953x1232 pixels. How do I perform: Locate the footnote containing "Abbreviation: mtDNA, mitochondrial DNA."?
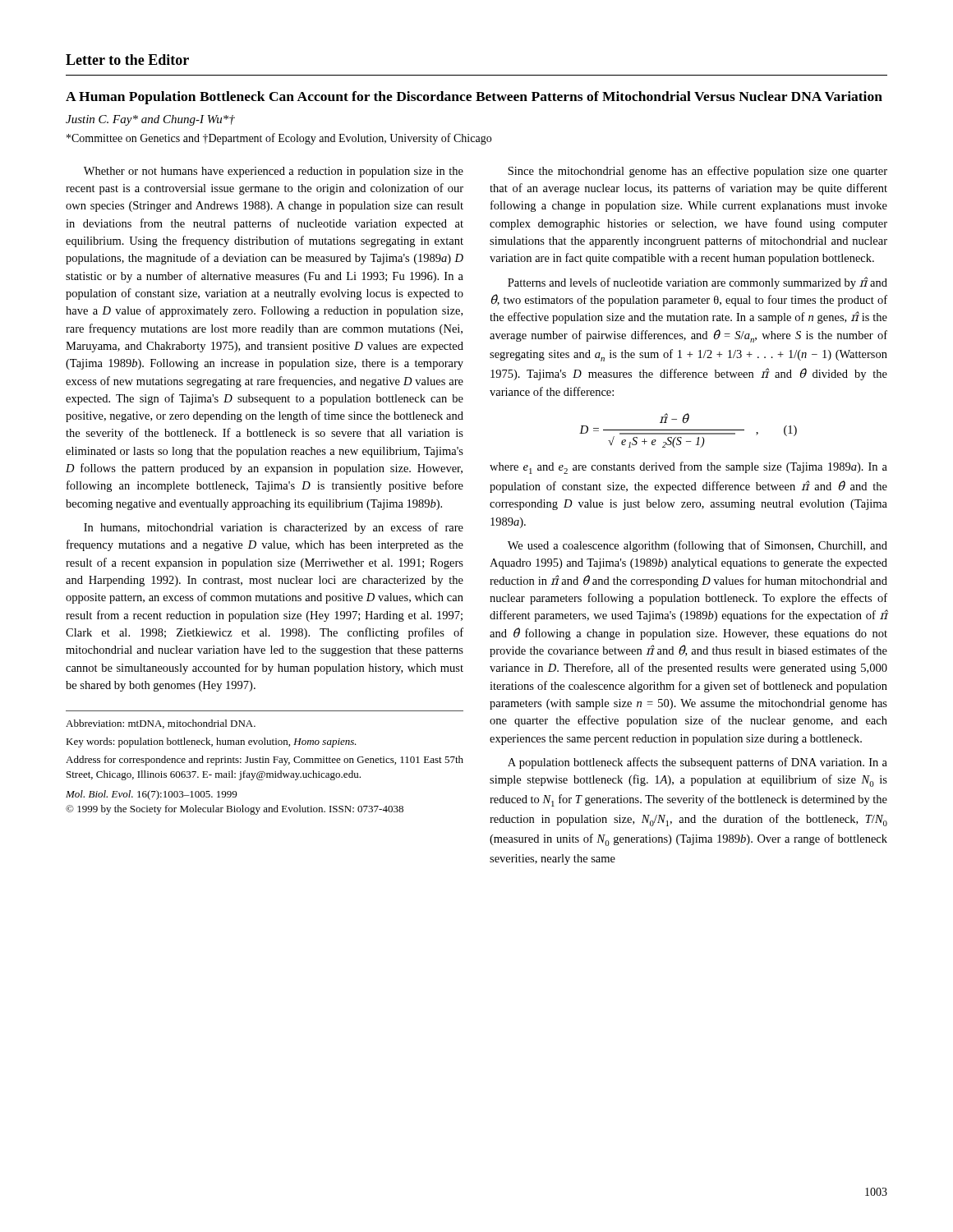tap(265, 766)
